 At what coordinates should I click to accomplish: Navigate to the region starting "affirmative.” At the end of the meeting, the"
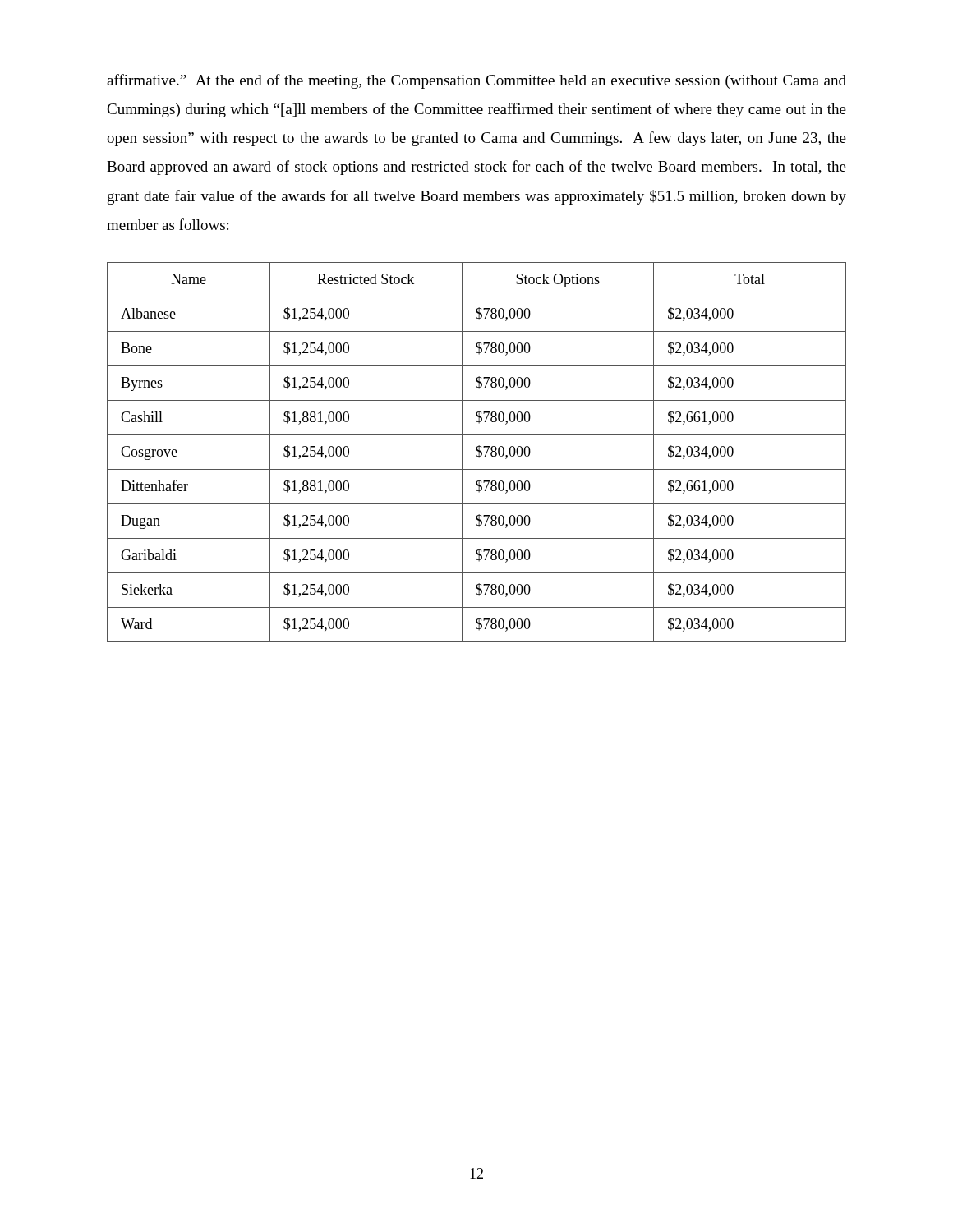[x=476, y=152]
